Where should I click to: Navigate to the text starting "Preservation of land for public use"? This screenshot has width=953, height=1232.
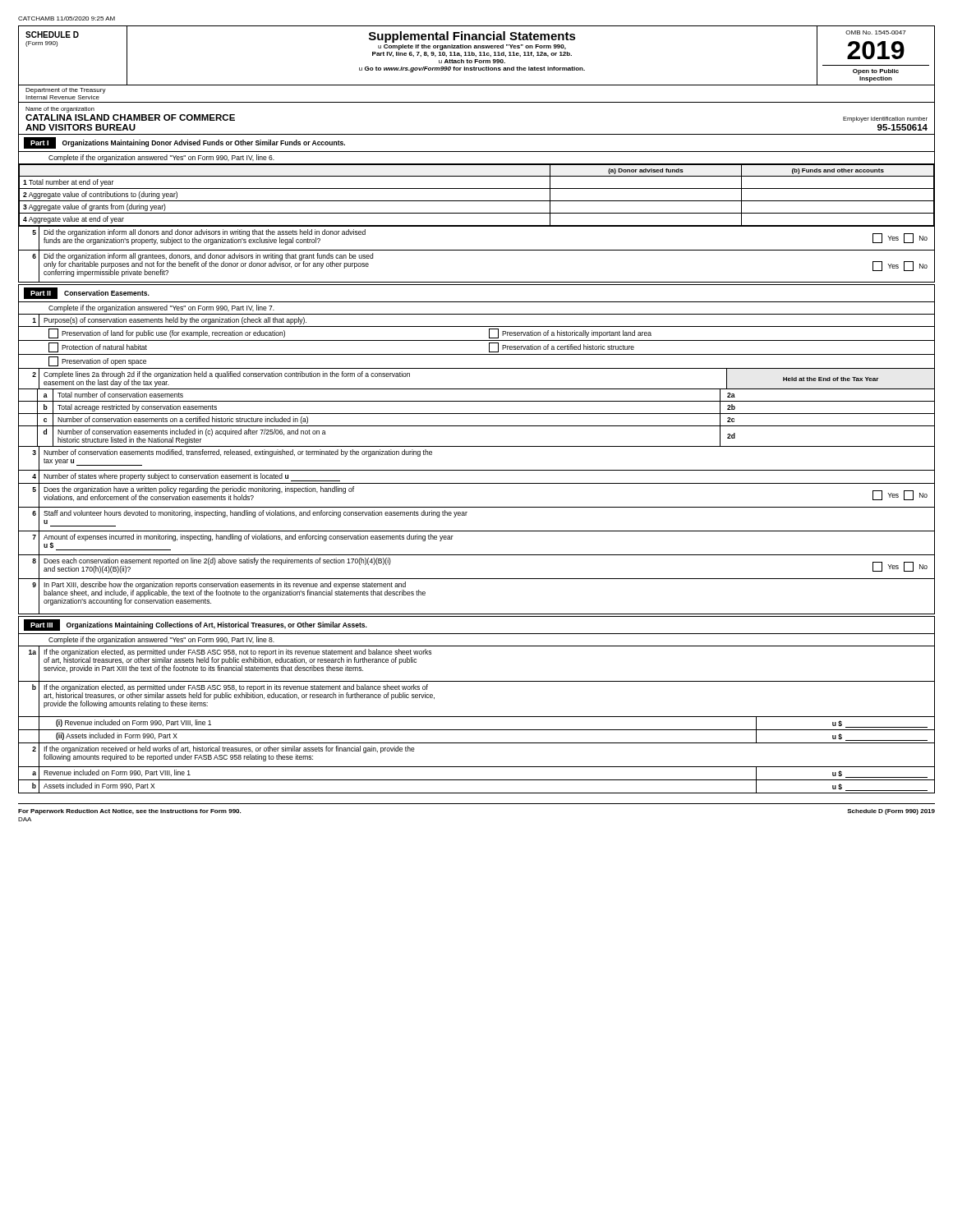pos(489,334)
